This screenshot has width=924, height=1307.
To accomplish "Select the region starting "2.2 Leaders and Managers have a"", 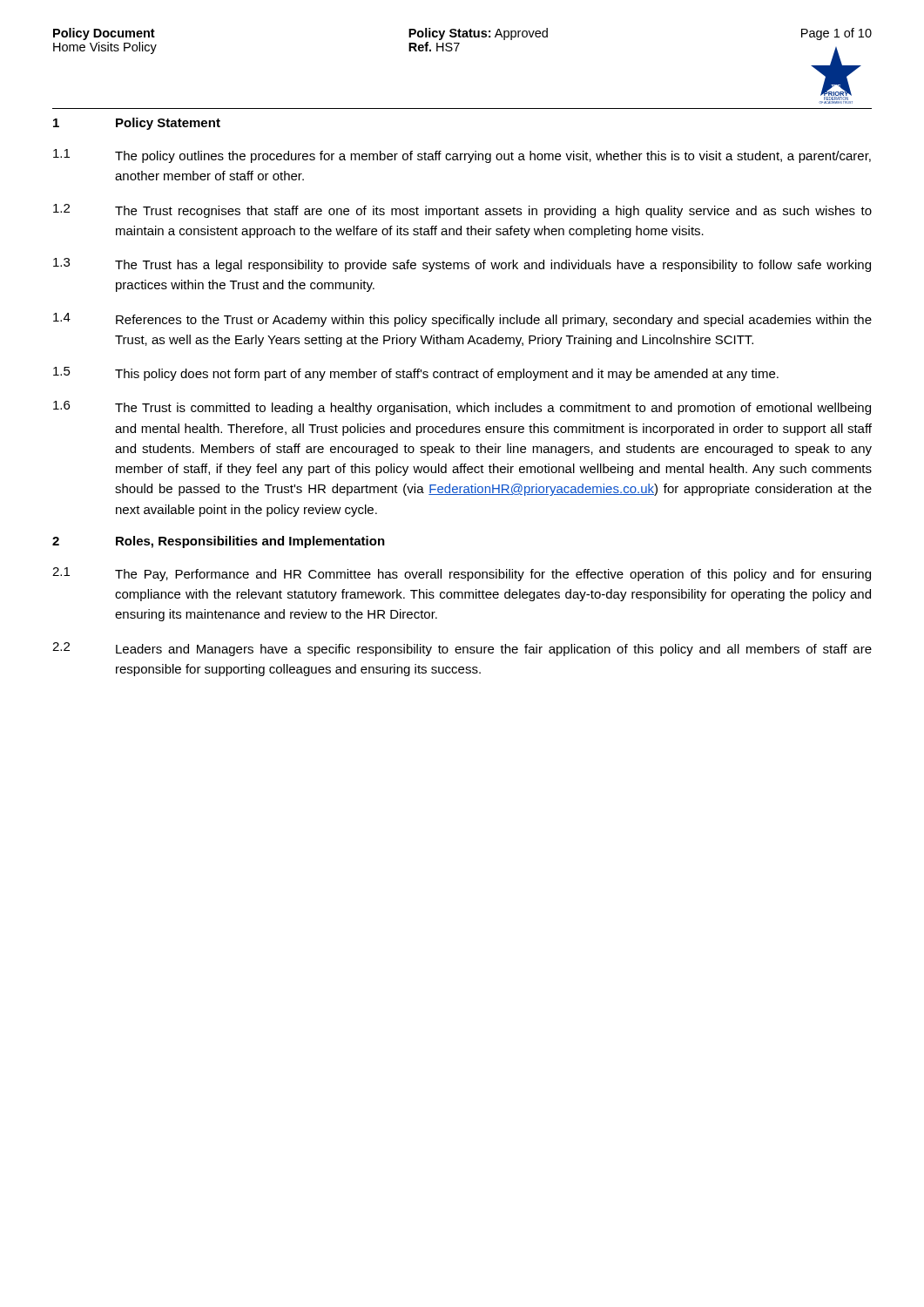I will (462, 658).
